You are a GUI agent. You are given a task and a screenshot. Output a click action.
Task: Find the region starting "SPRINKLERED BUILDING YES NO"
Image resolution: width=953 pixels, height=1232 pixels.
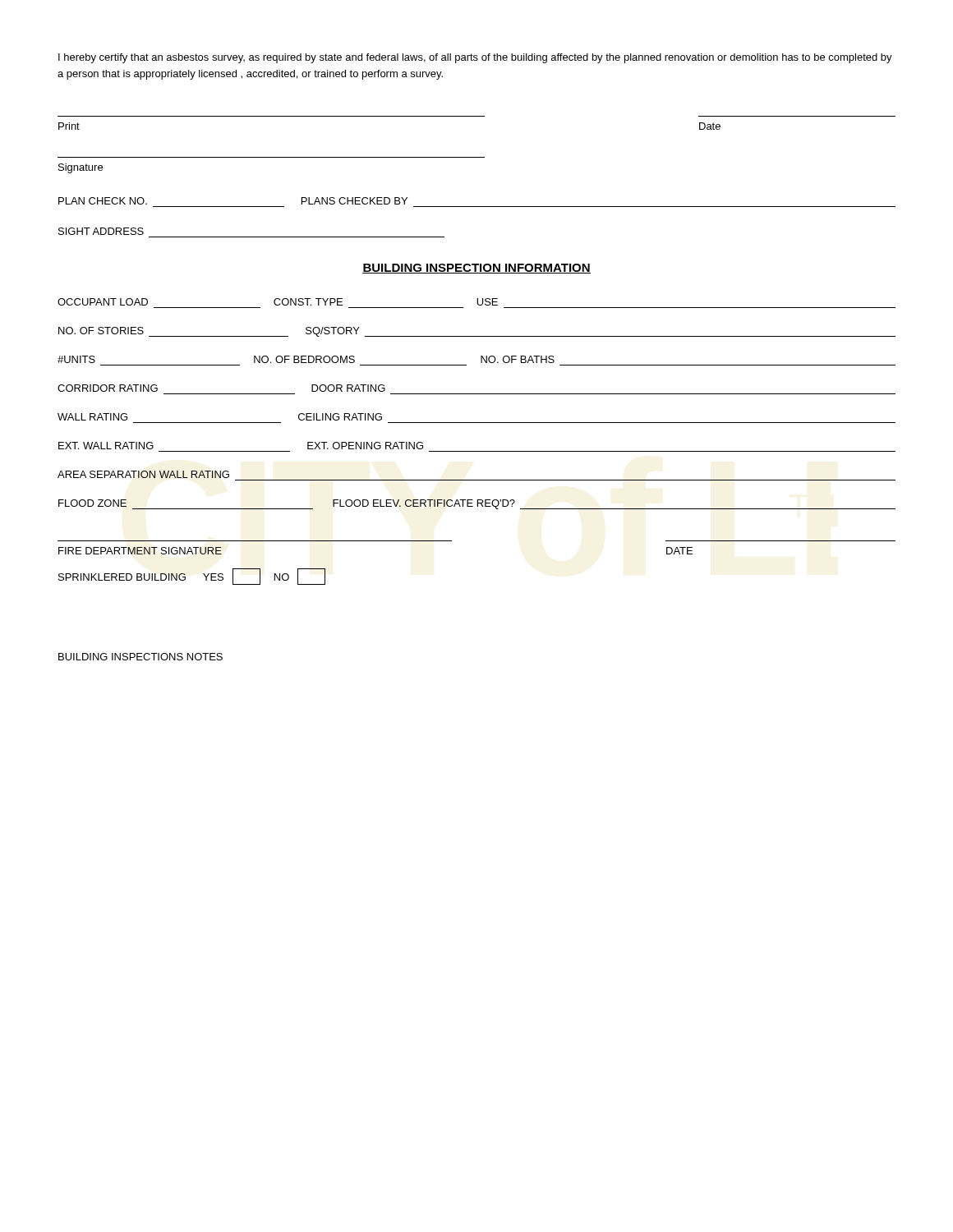pos(122,577)
